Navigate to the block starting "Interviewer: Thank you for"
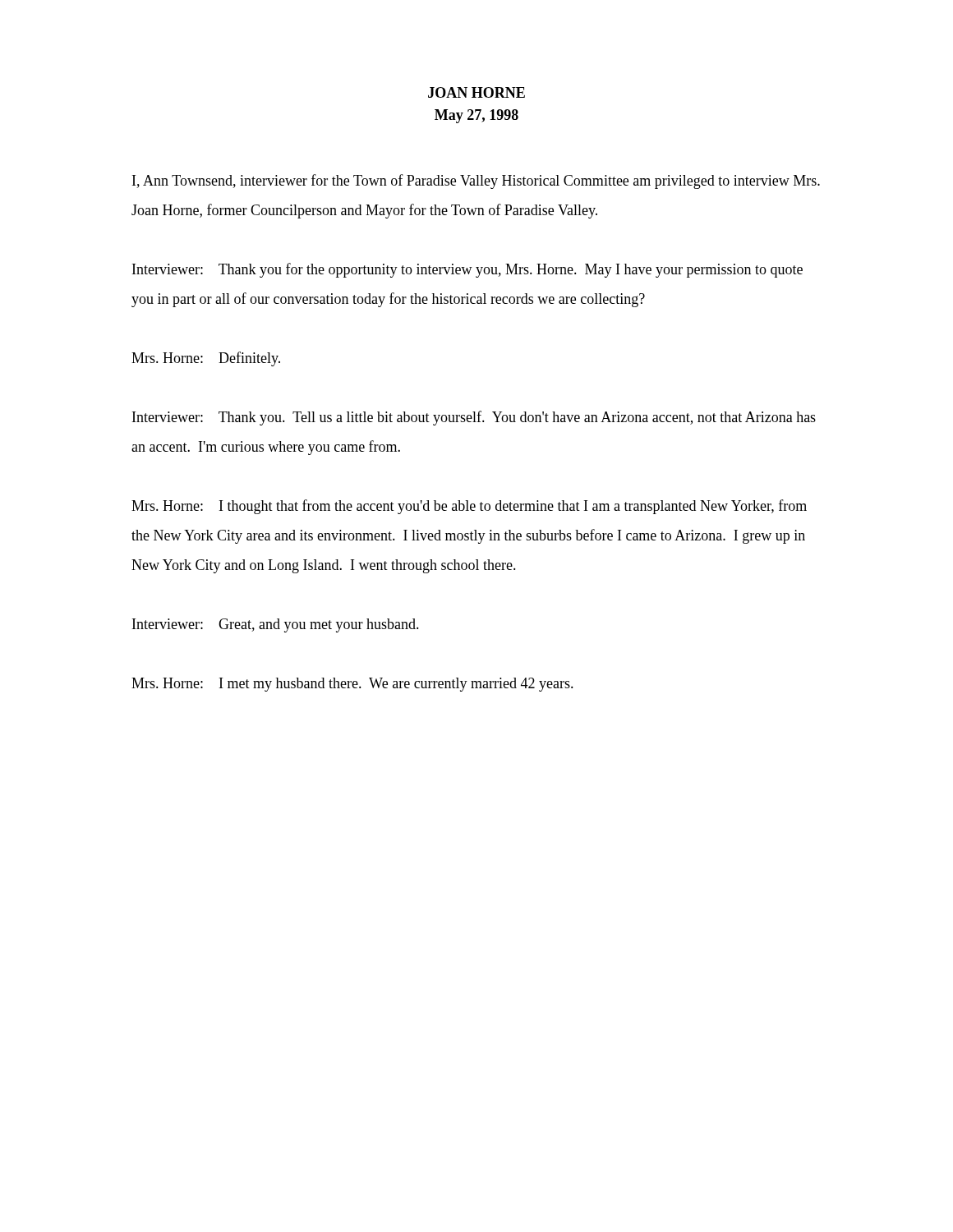This screenshot has height=1232, width=953. point(467,284)
